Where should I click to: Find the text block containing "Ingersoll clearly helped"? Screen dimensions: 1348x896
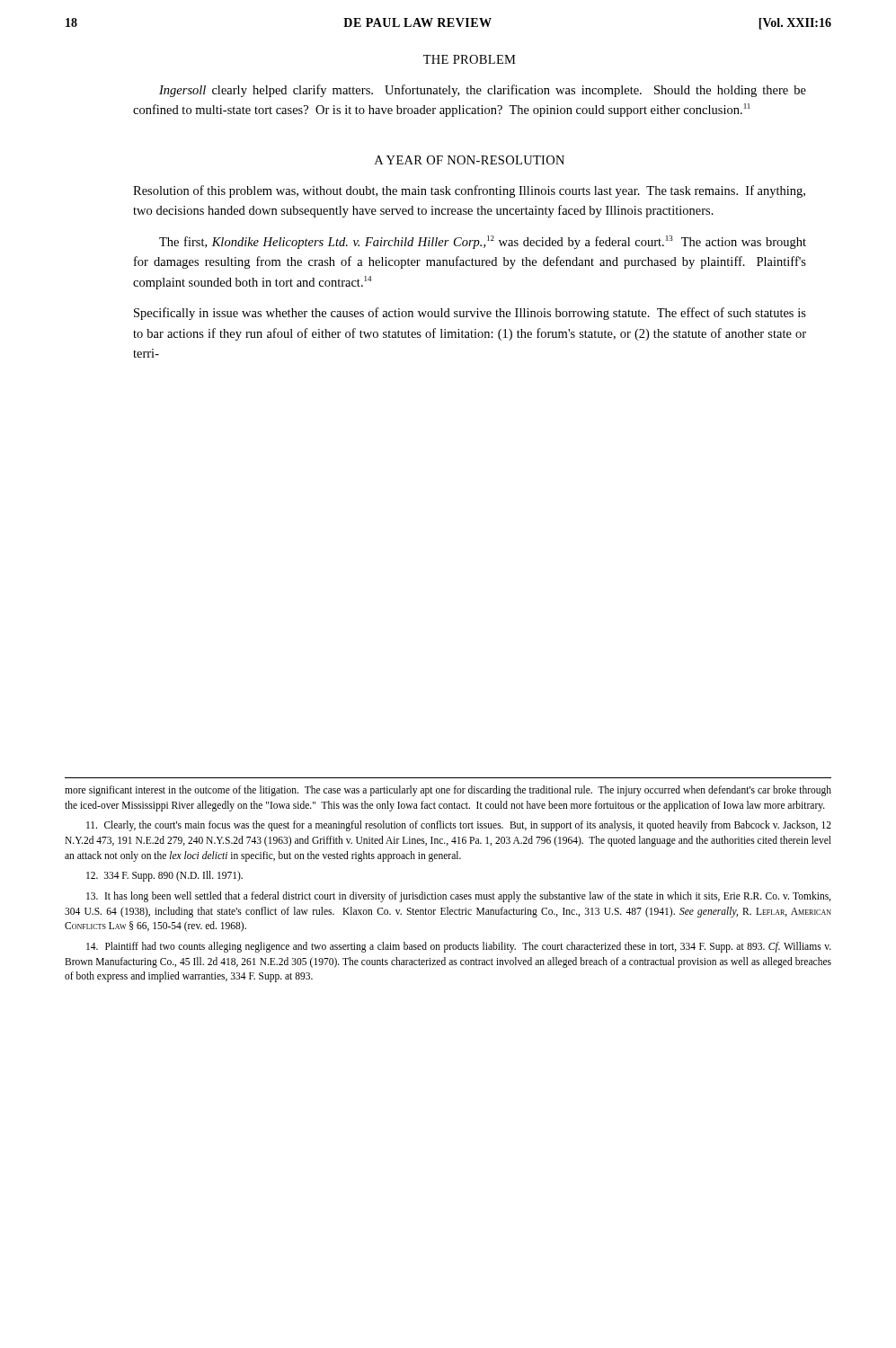tap(470, 100)
